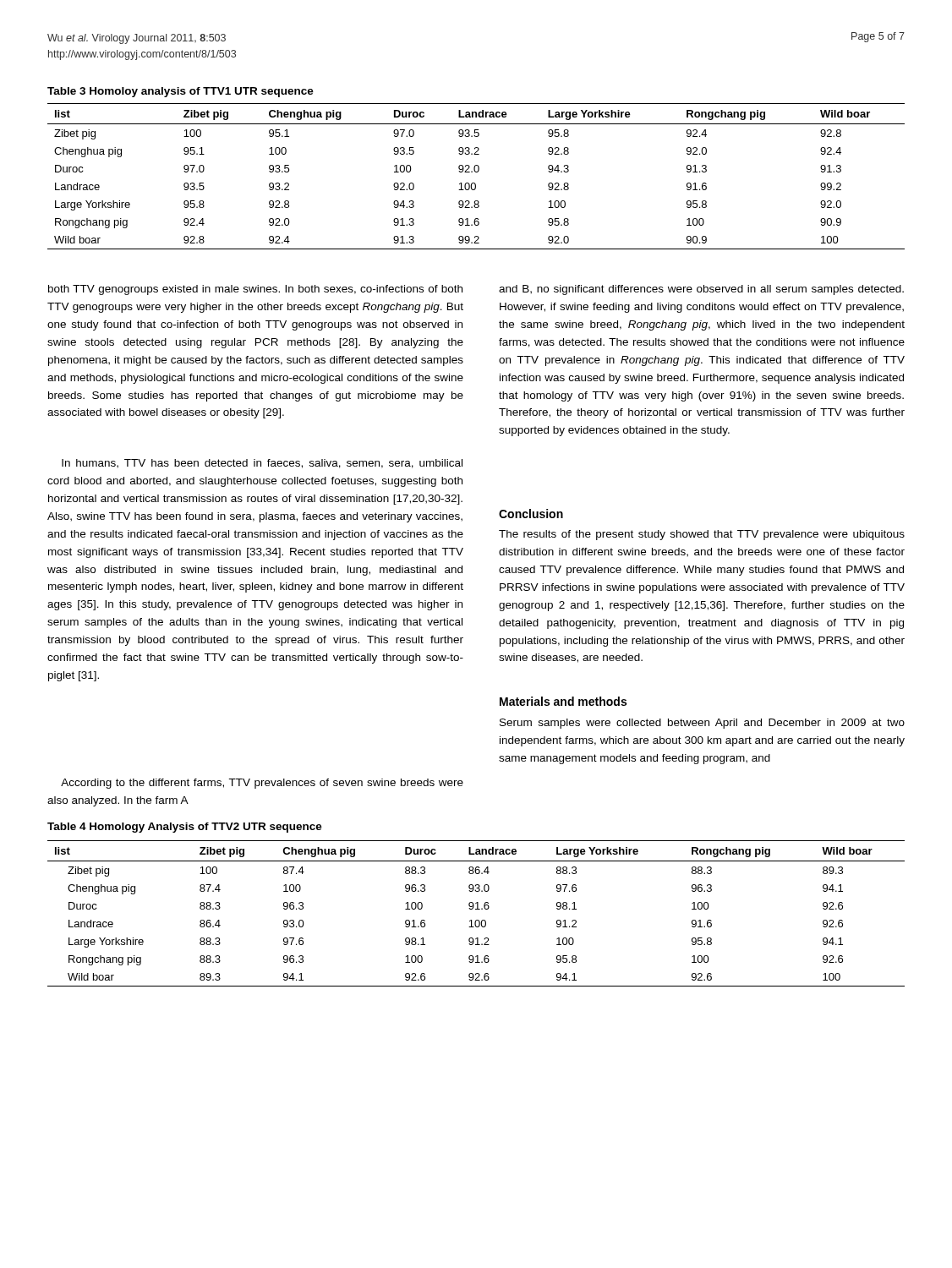Navigate to the block starting "Materials and methods"
Image resolution: width=952 pixels, height=1268 pixels.
pos(563,702)
